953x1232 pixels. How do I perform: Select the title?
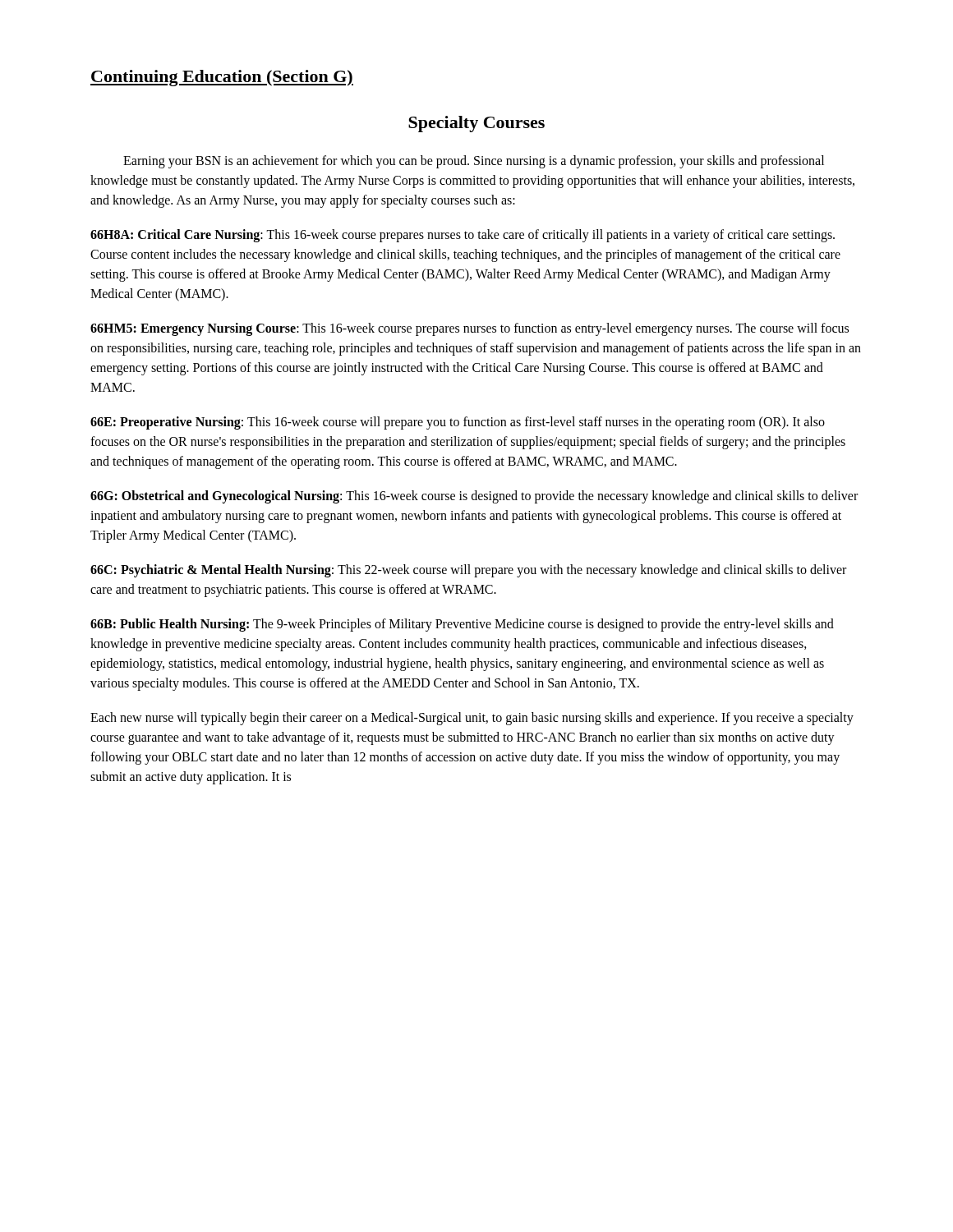[x=476, y=122]
